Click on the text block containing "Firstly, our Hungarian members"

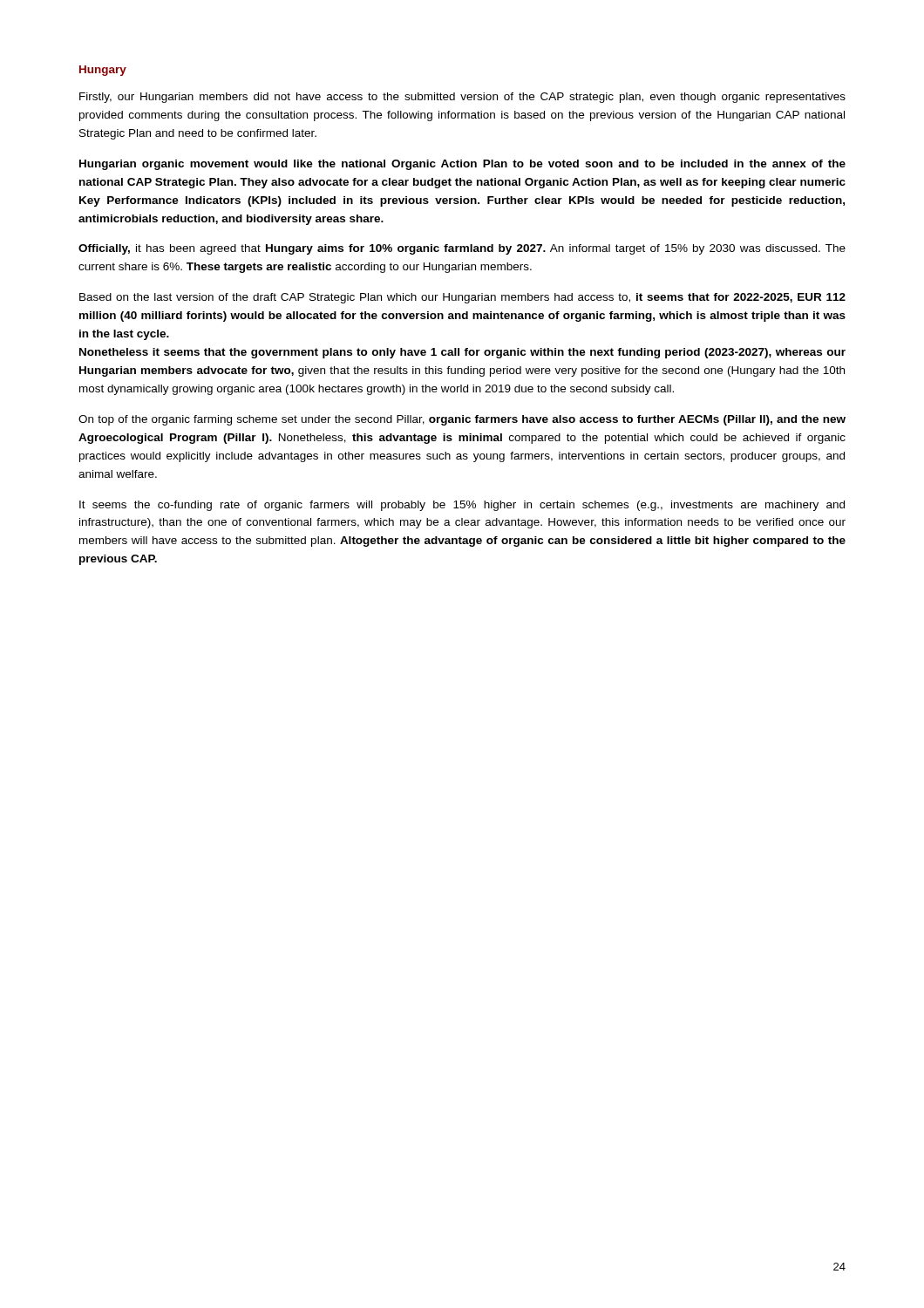coord(462,115)
